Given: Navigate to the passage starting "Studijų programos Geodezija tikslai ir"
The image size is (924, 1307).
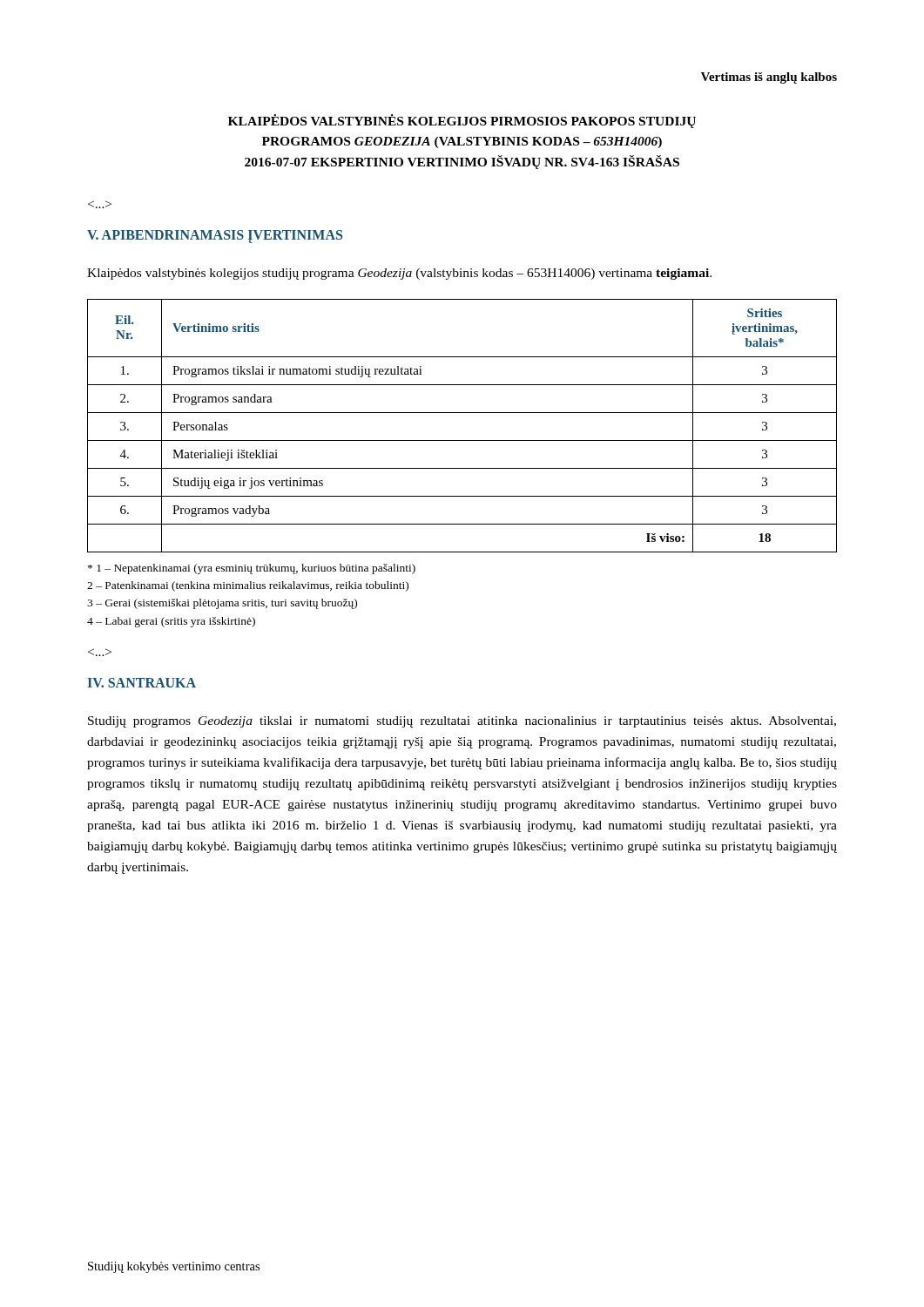Looking at the screenshot, I should (462, 793).
